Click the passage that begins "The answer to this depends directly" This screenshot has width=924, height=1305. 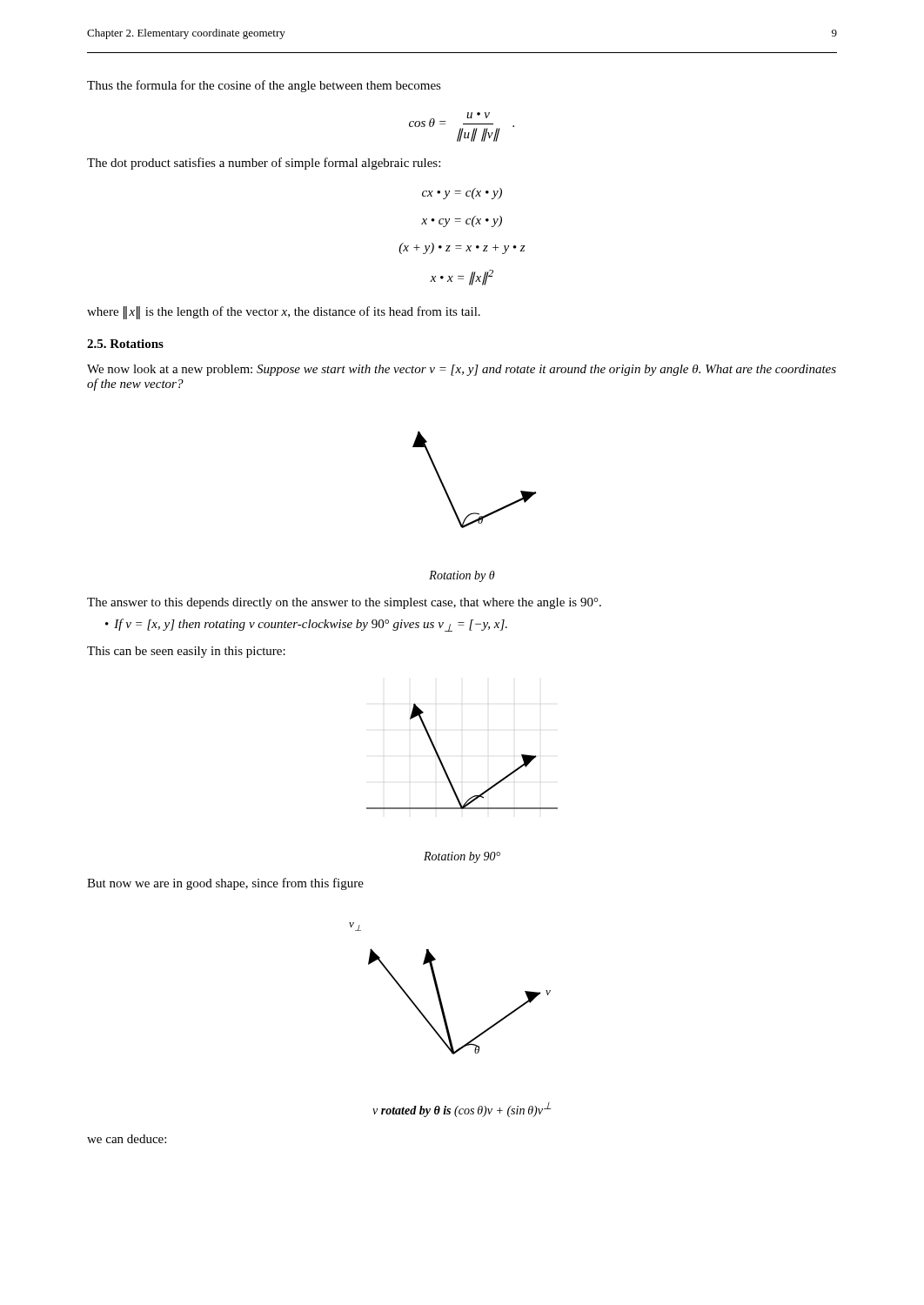[x=344, y=602]
